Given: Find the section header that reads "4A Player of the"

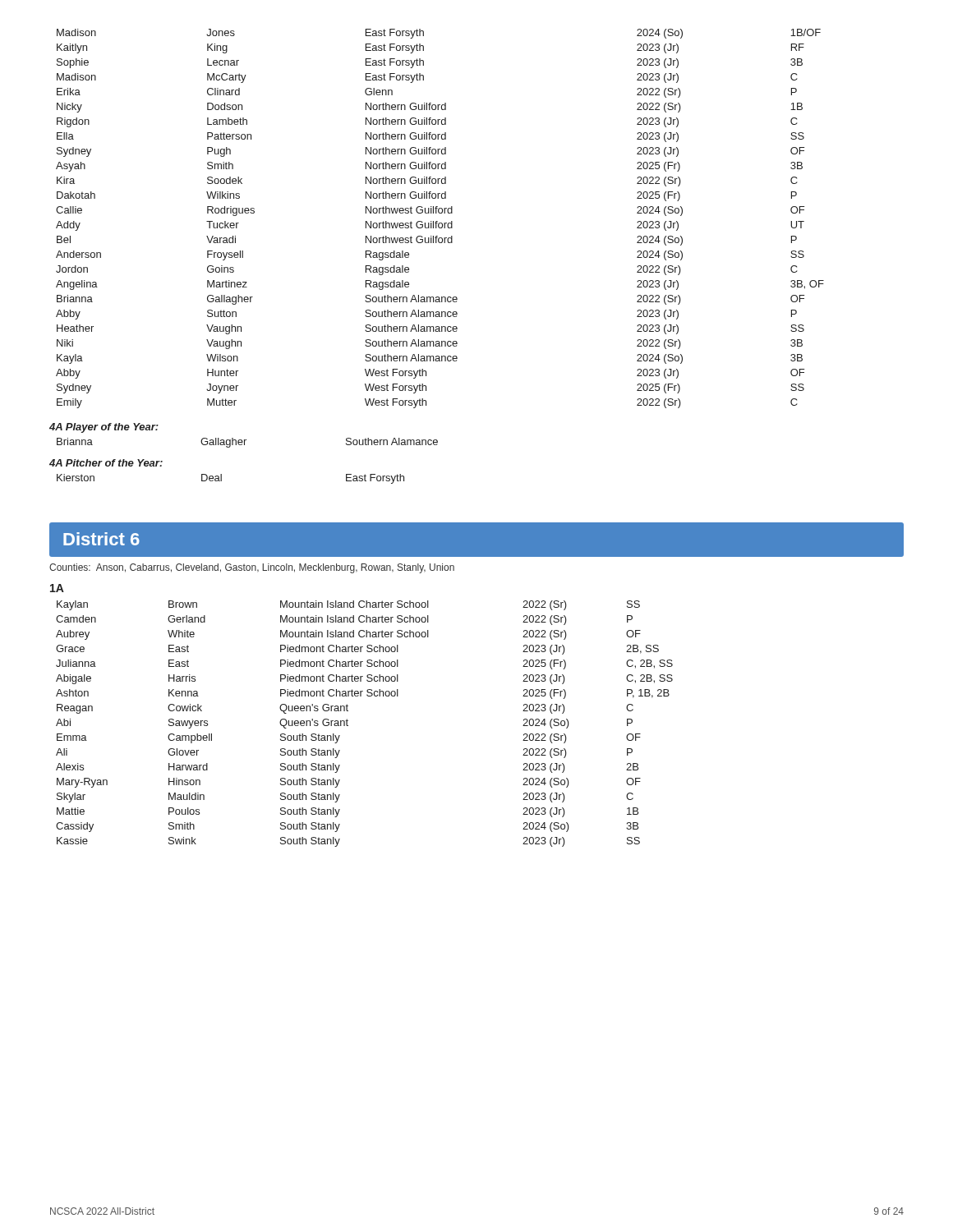Looking at the screenshot, I should [104, 427].
